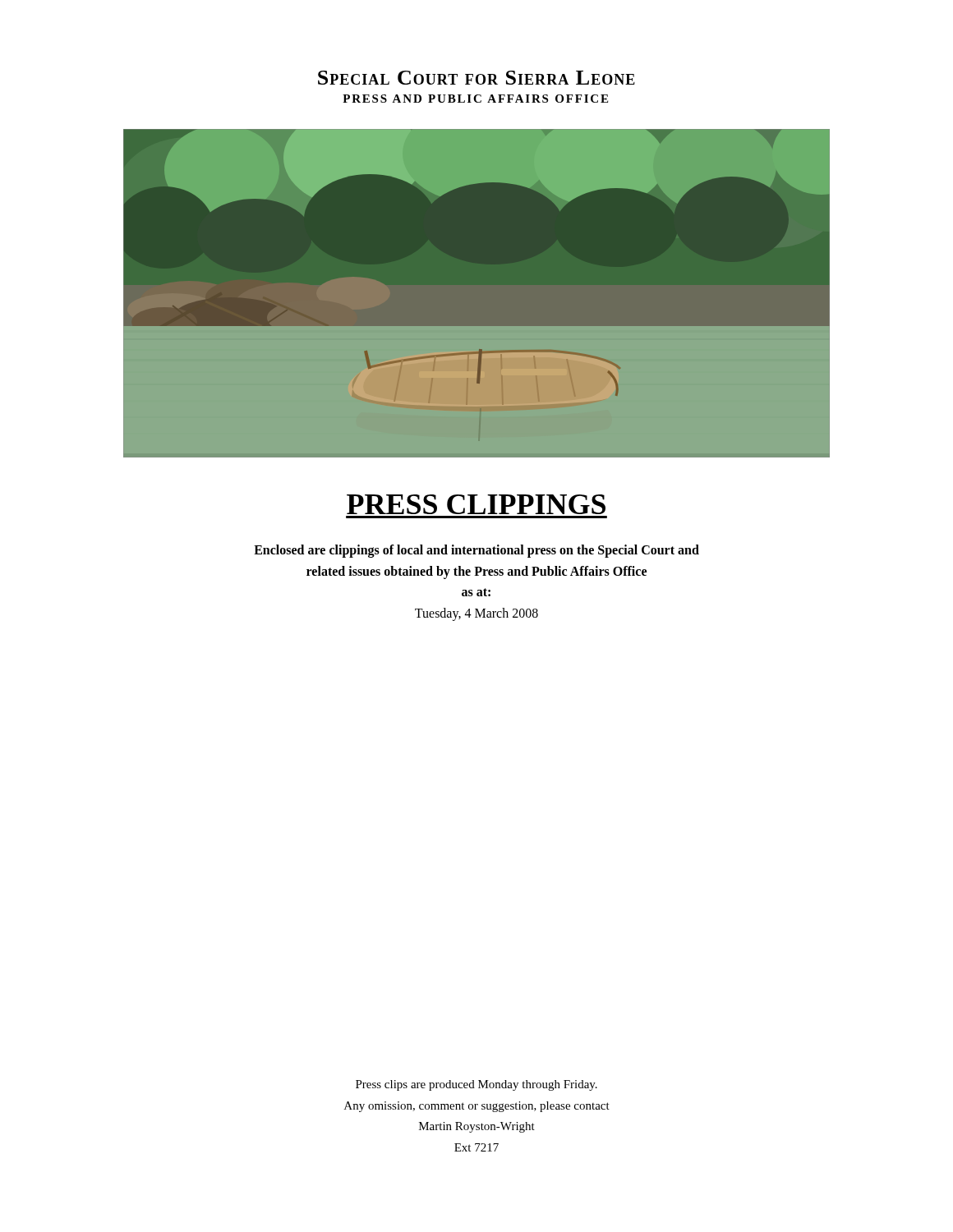Find the element starting "Press clips are produced Monday through"
Screen dimensions: 1232x953
click(476, 1116)
